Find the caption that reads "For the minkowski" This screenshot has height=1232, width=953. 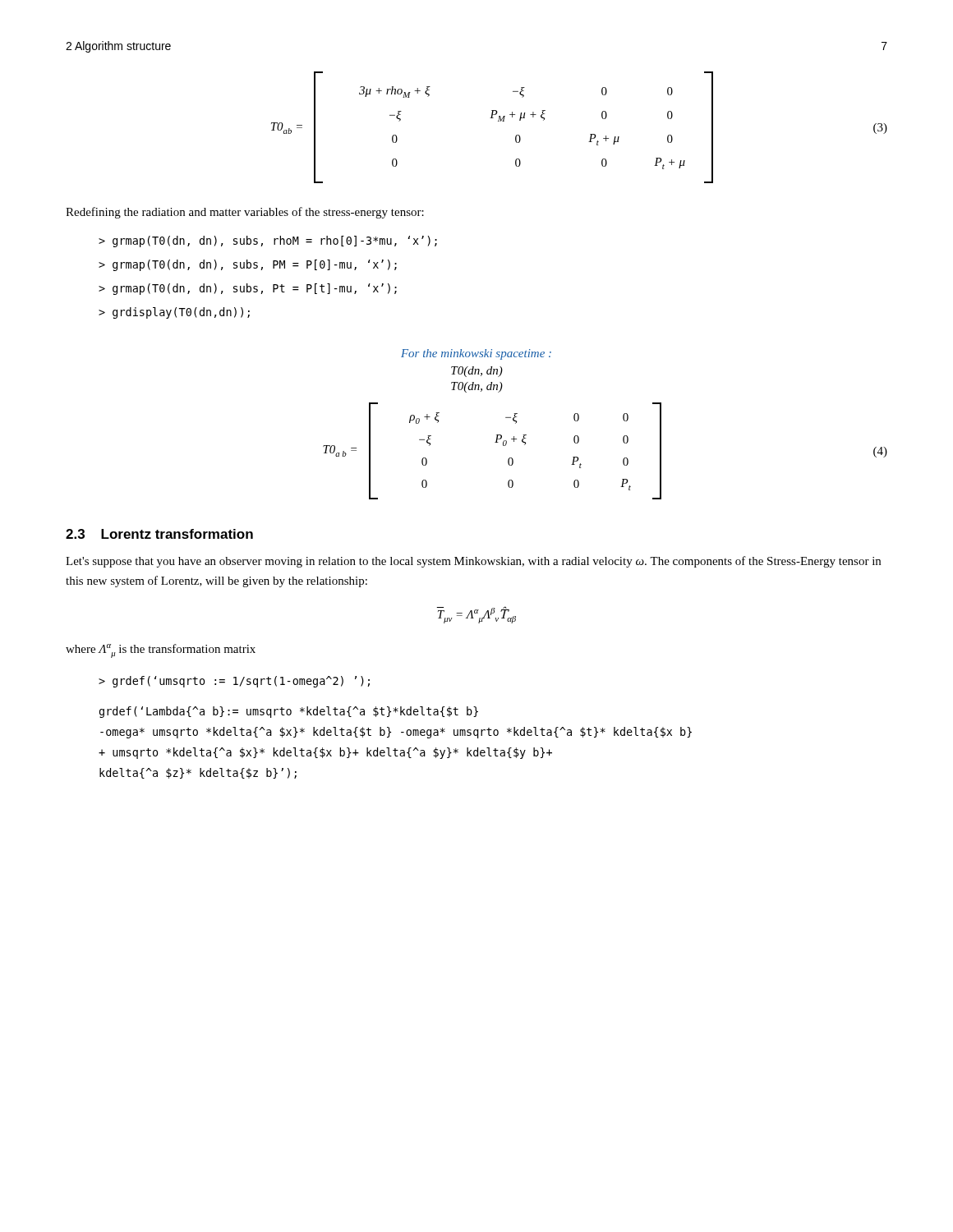click(x=476, y=353)
